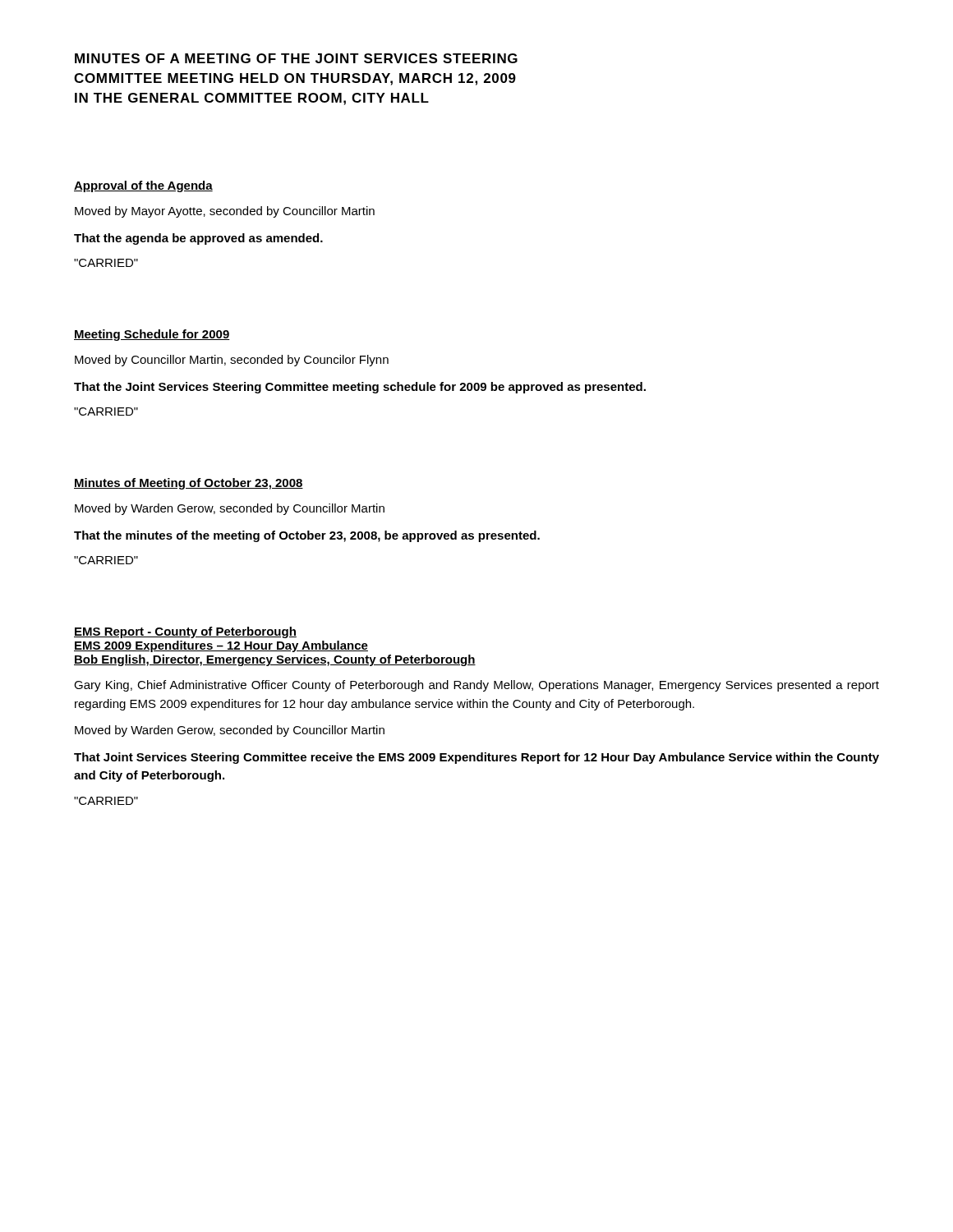Screen dimensions: 1232x953
Task: Locate the text block that reads "That the Joint Services Steering Committee meeting schedule"
Action: tap(476, 387)
